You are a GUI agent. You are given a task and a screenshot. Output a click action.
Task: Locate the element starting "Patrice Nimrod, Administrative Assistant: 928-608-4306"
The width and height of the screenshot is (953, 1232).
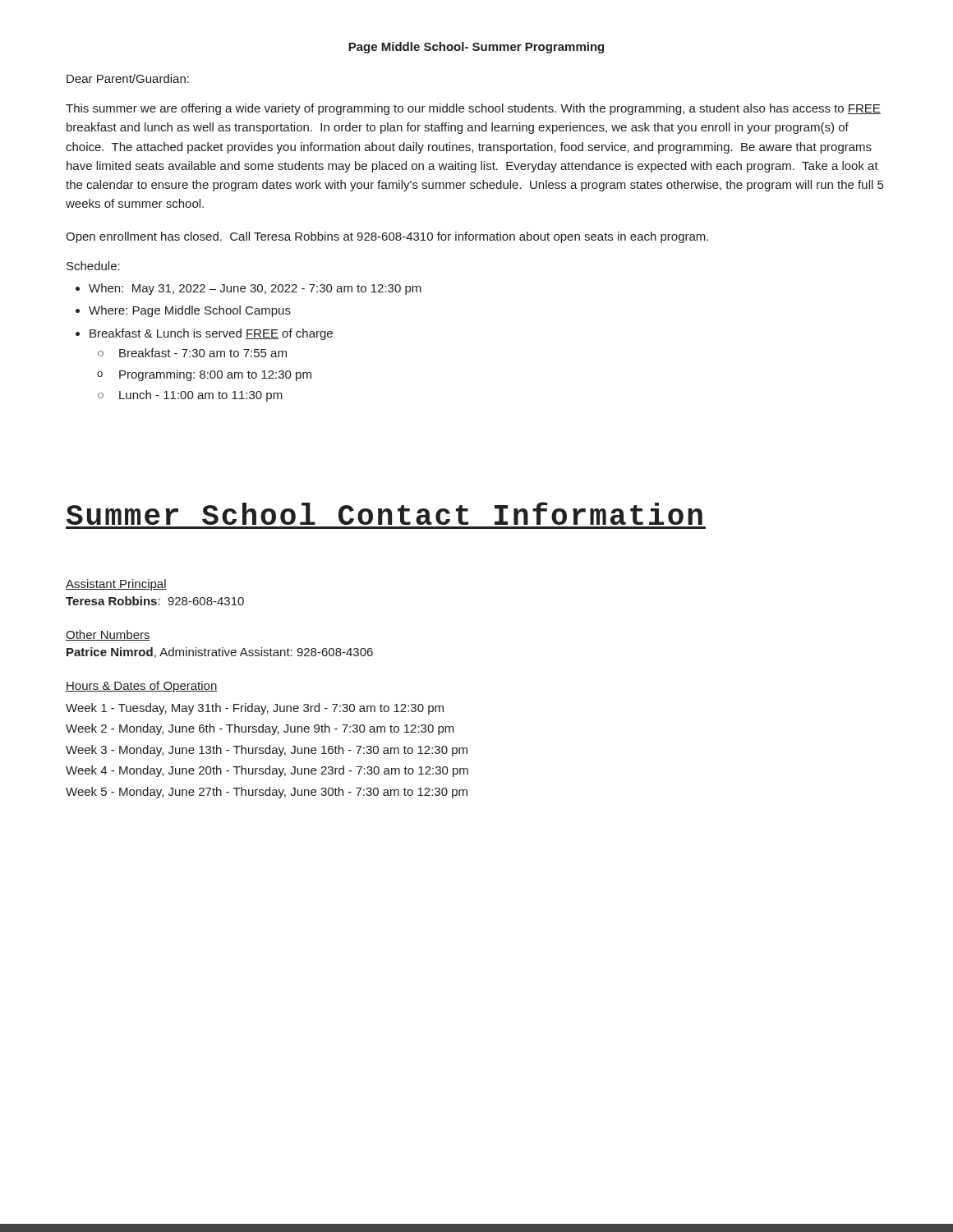coord(220,652)
